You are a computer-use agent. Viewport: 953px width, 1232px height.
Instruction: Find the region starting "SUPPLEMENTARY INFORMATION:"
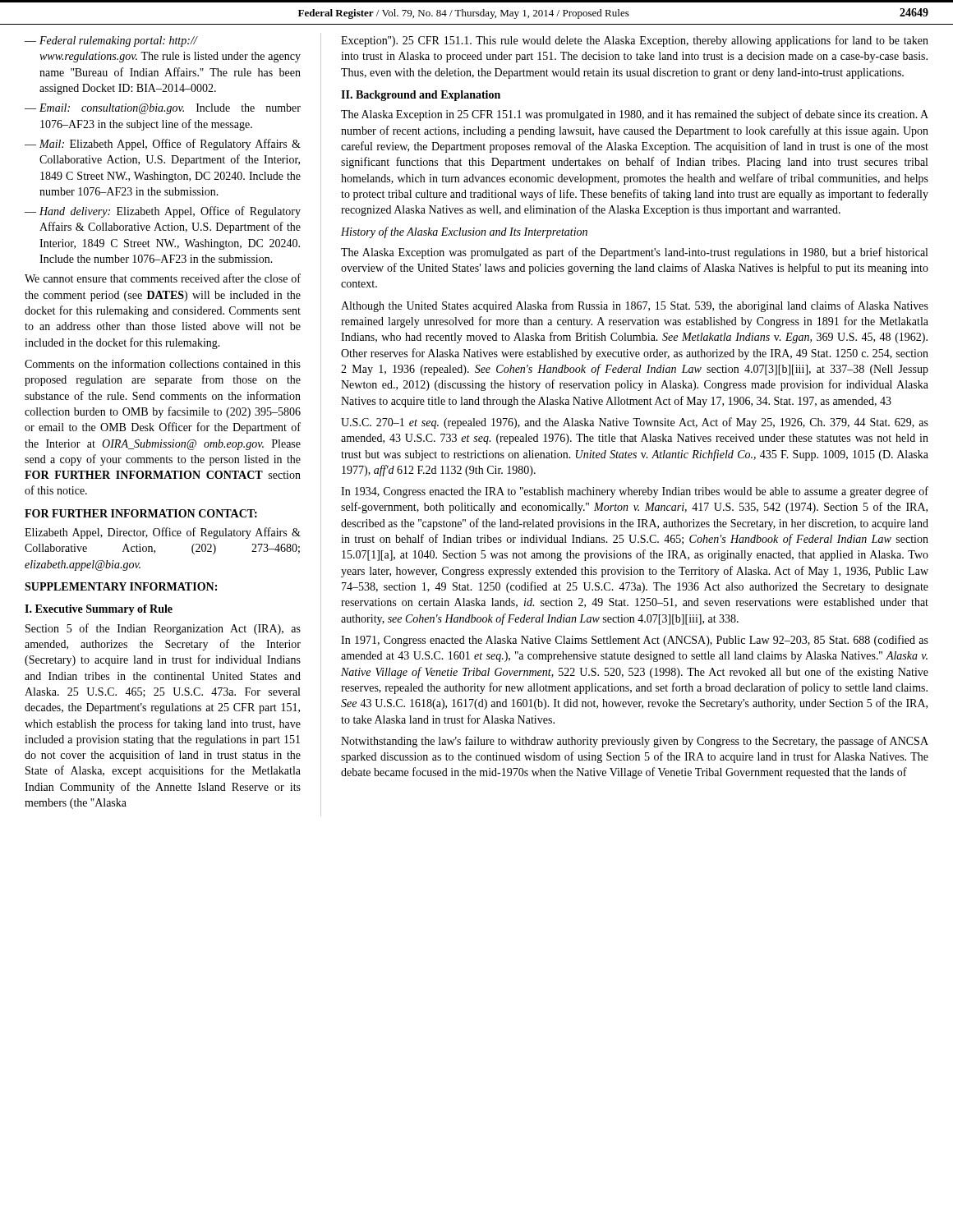121,587
